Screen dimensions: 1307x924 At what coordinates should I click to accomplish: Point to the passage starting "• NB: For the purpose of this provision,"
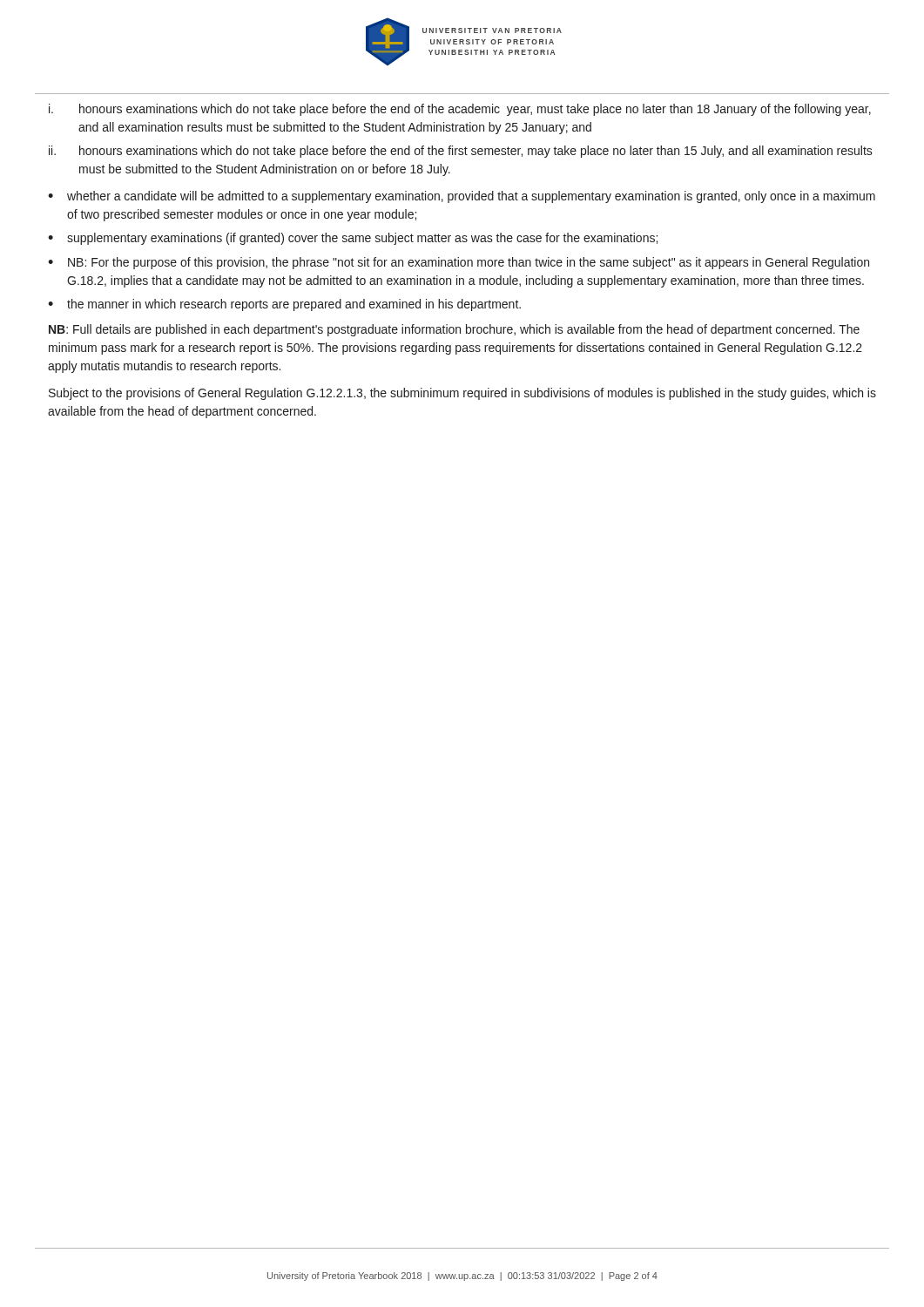pos(462,271)
